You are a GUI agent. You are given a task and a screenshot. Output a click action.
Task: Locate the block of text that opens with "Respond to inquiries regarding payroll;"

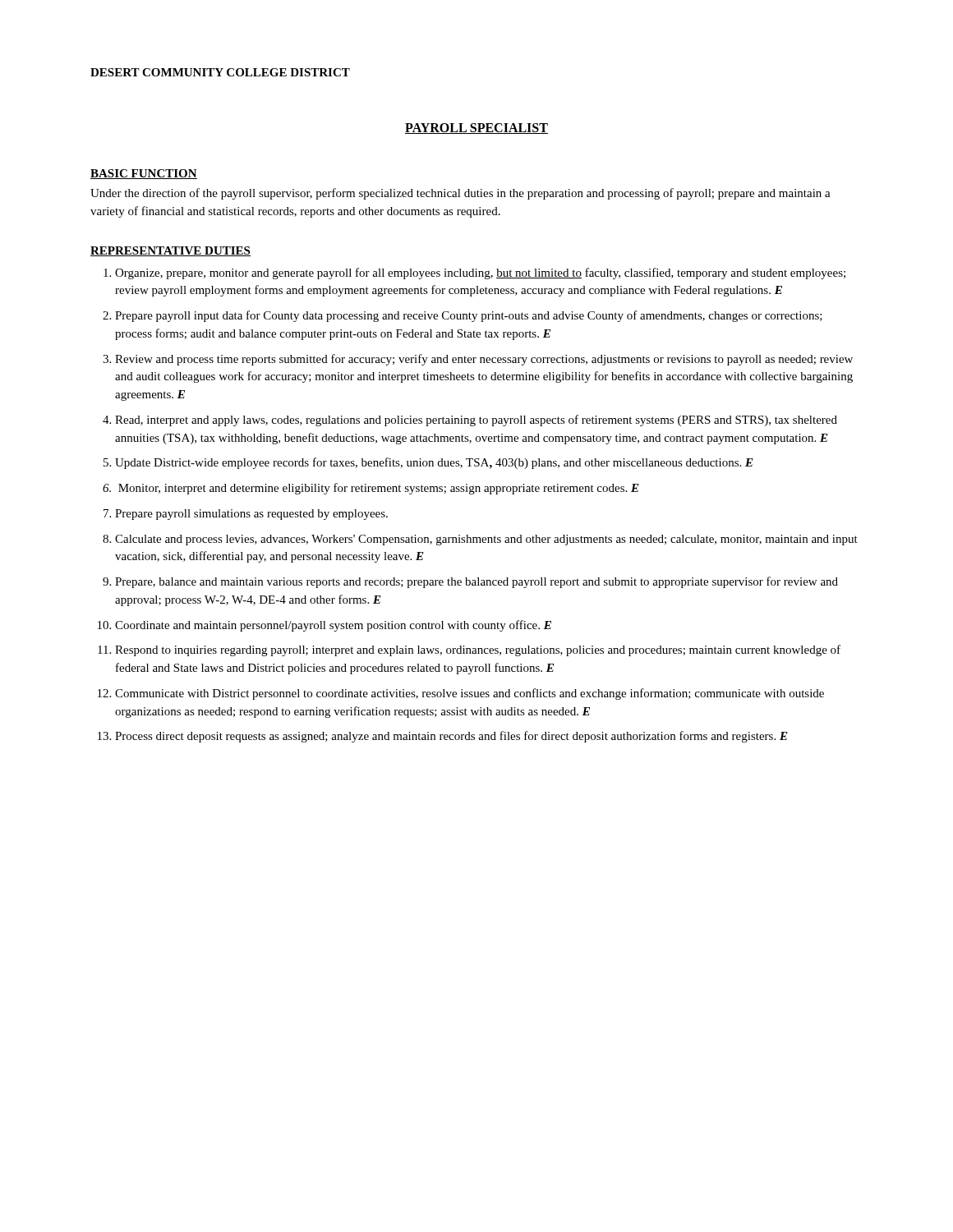coord(489,659)
